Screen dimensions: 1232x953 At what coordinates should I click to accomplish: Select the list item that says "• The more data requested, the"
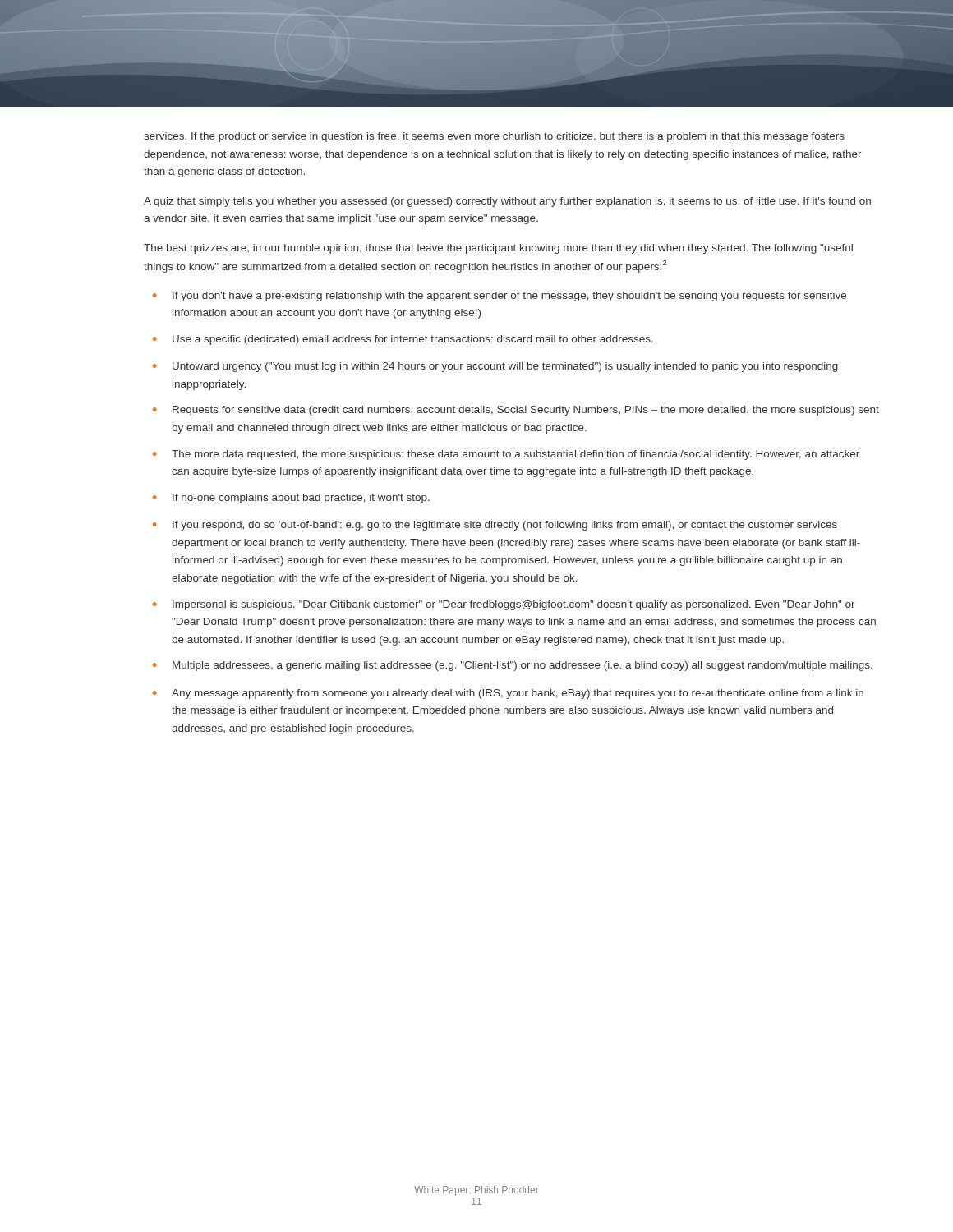click(x=516, y=463)
